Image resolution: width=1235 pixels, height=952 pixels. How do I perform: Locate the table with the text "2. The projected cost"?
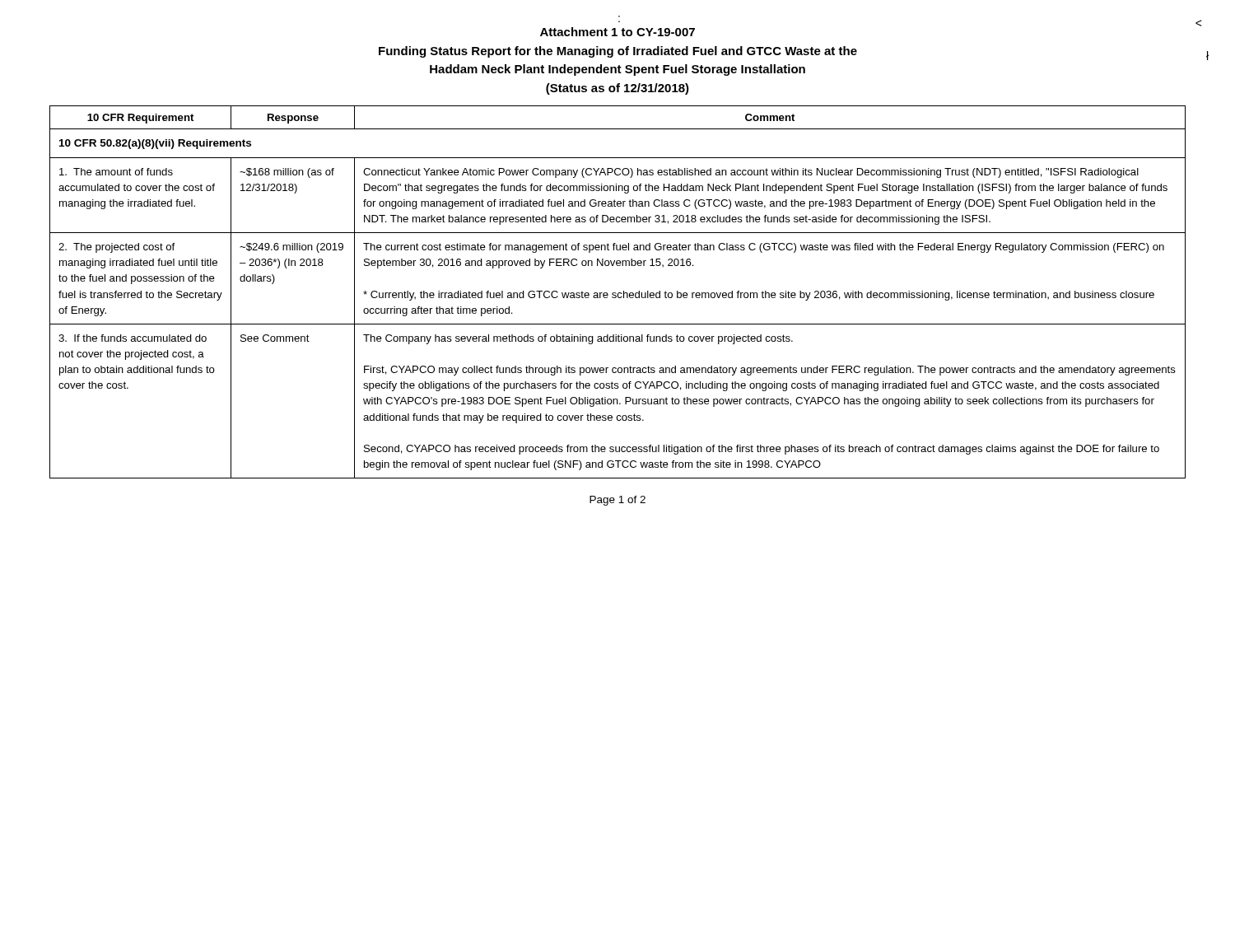coord(618,292)
